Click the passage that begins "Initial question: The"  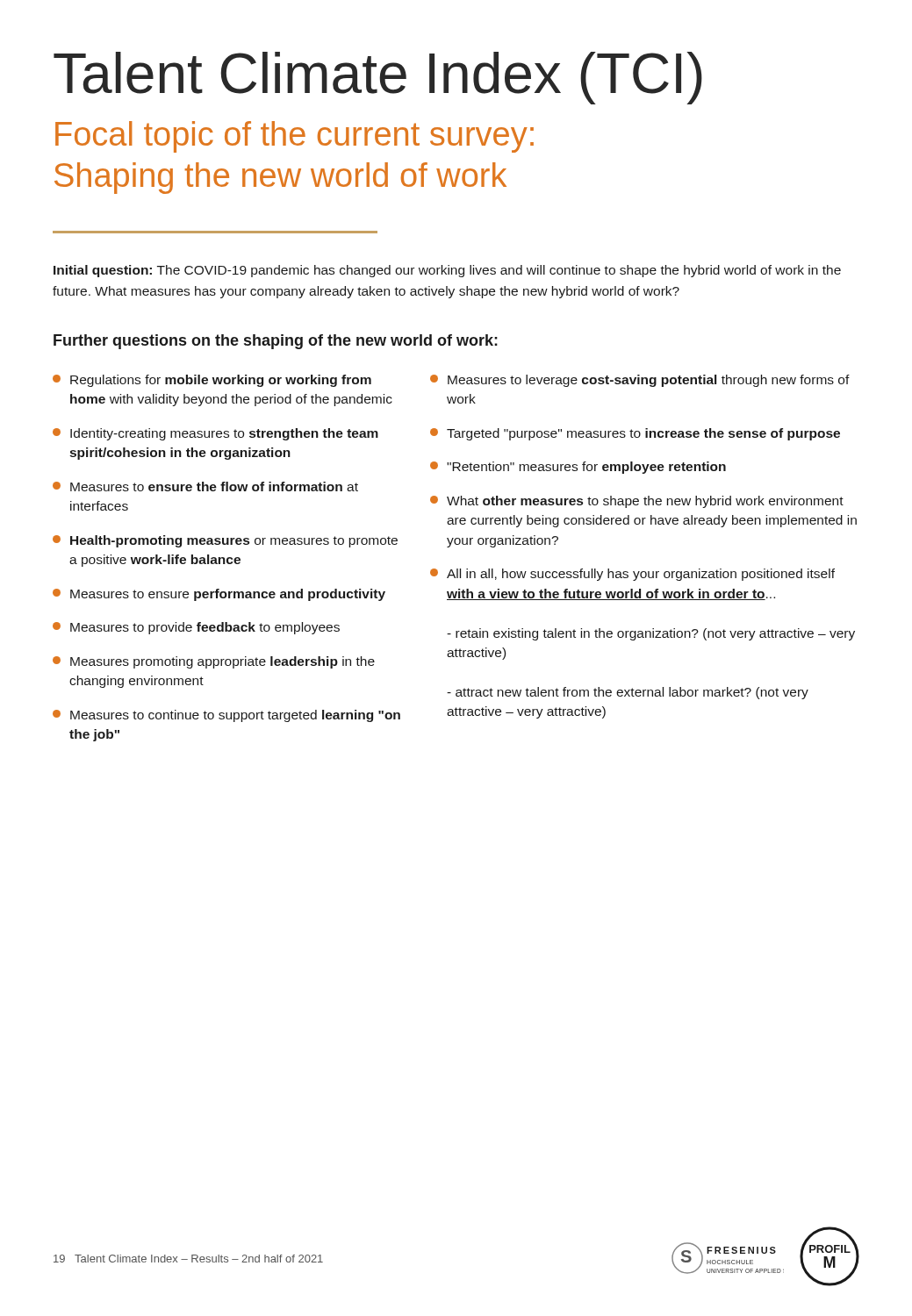pos(447,280)
